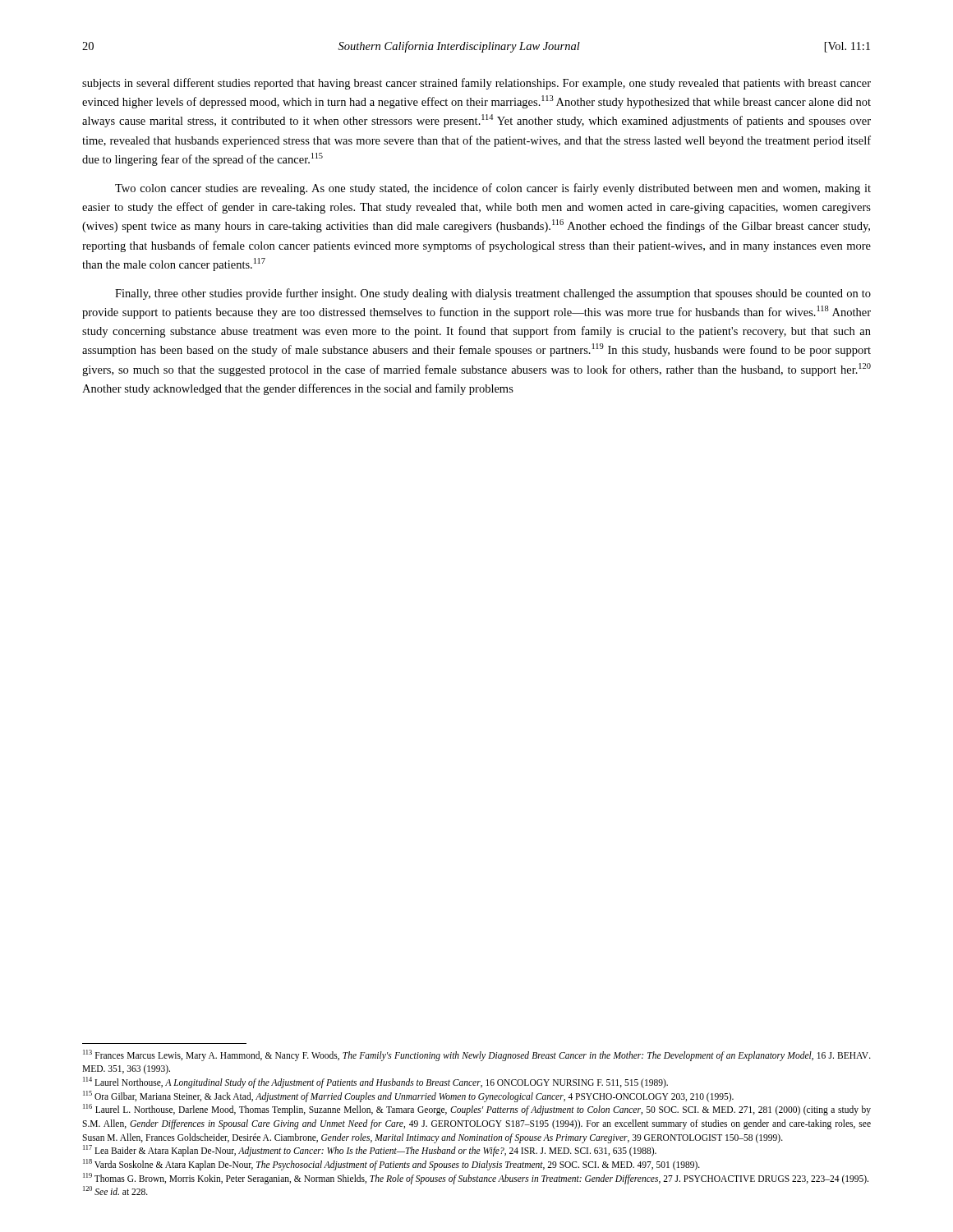Locate the block of text that opens with "Finally, three other"
This screenshot has width=953, height=1232.
tap(476, 341)
